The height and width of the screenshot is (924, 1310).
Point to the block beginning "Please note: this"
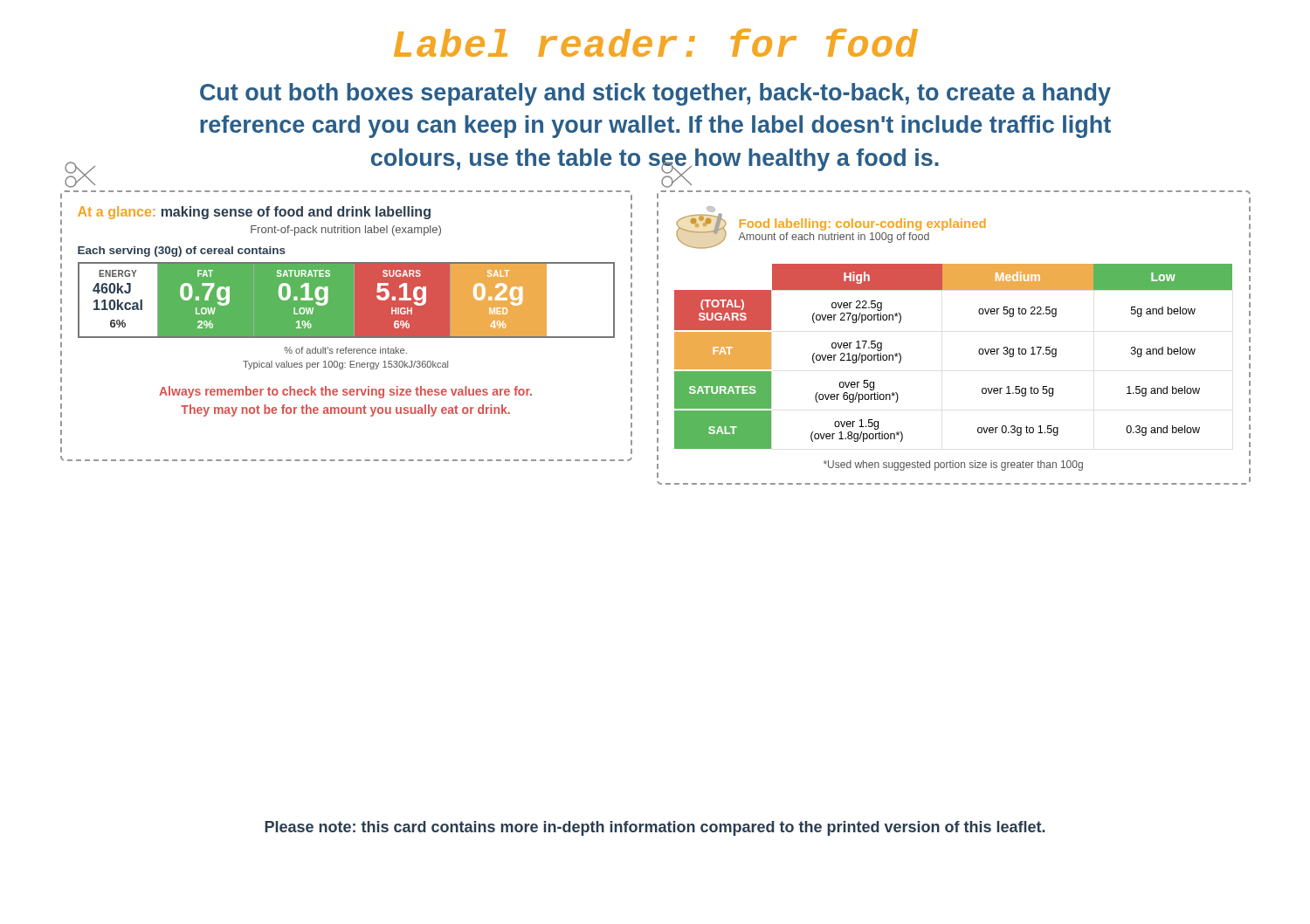click(655, 827)
